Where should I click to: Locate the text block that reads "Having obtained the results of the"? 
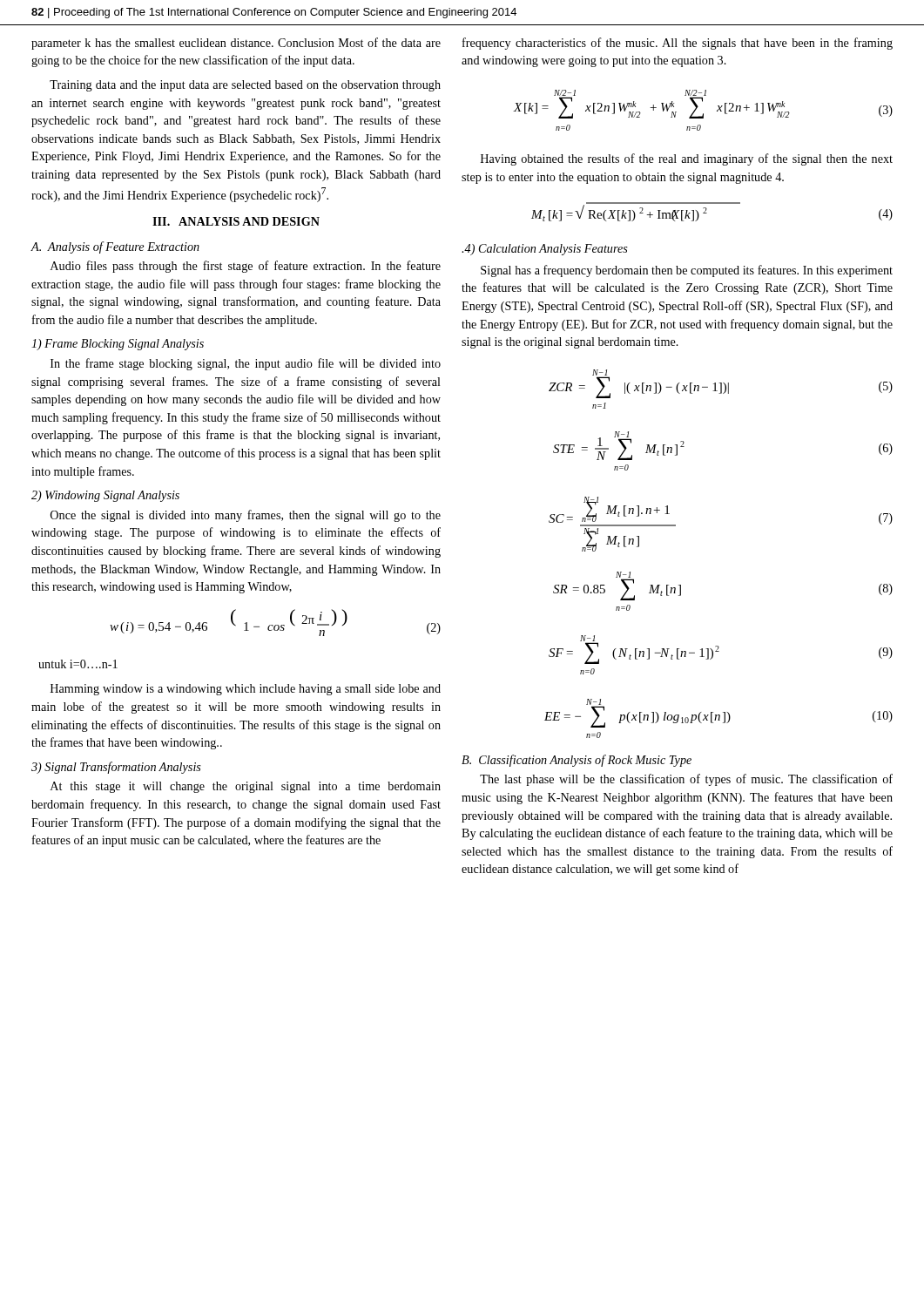pos(677,168)
